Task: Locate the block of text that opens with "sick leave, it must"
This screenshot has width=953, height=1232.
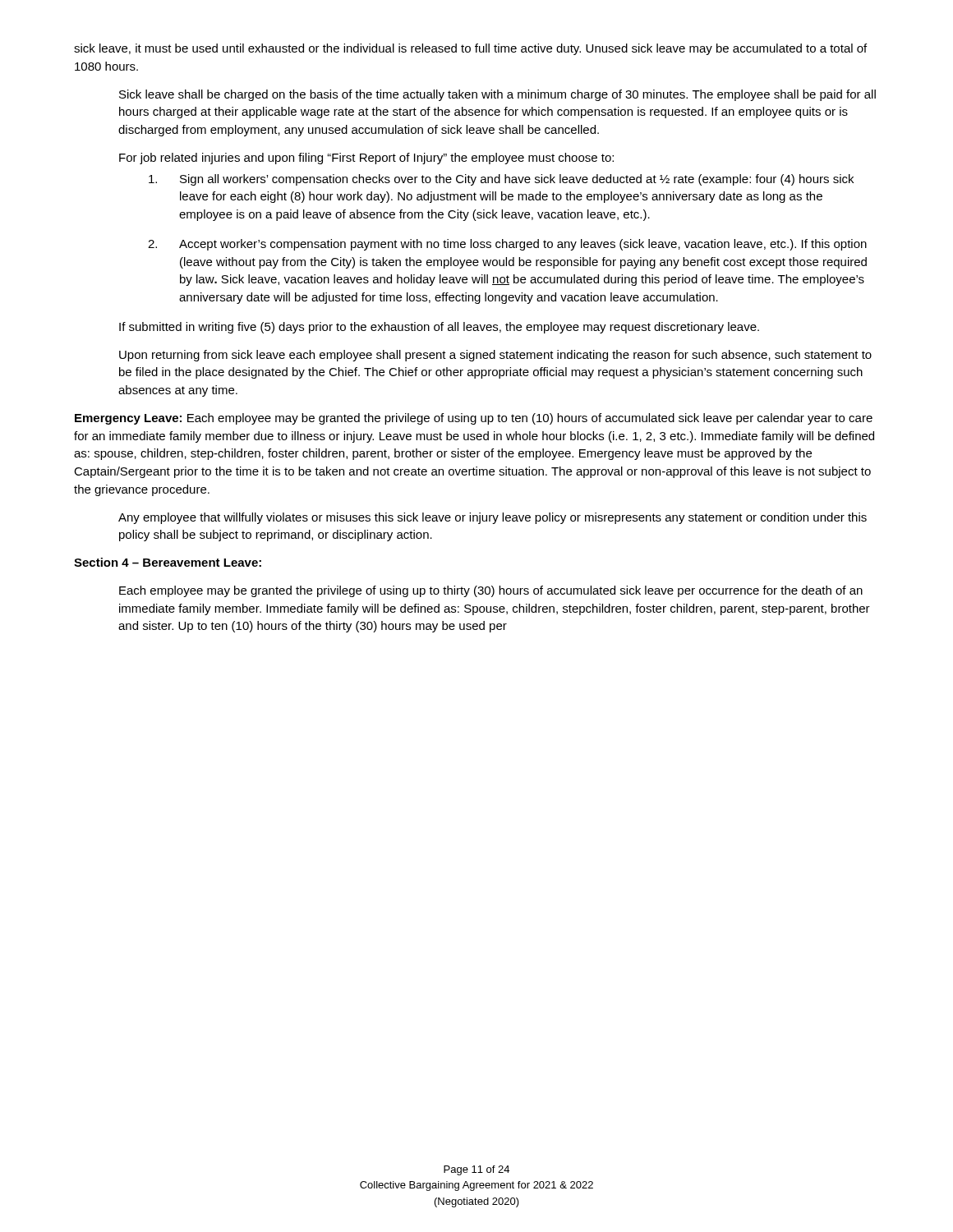Action: (x=476, y=57)
